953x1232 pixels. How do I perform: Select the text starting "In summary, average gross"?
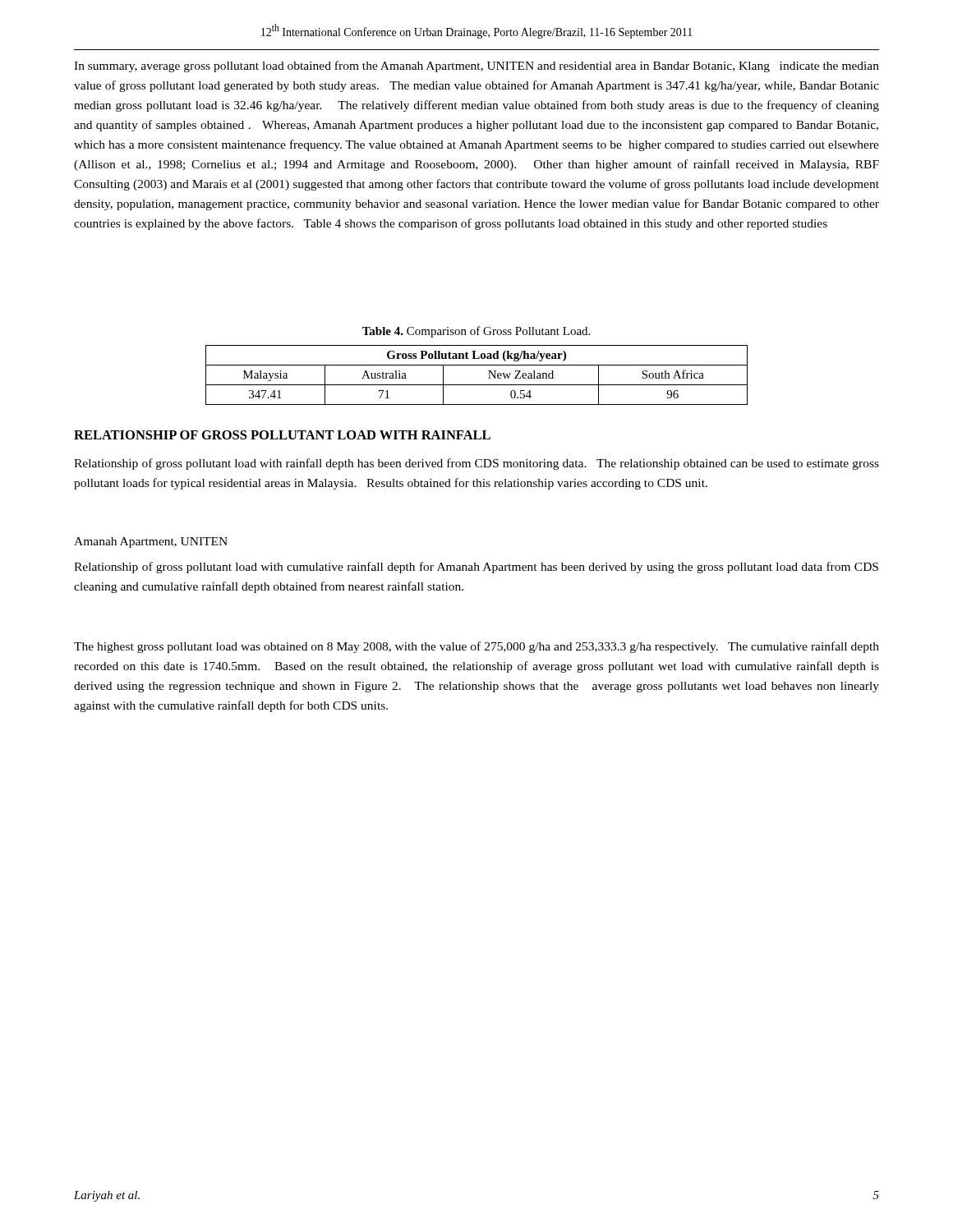point(476,145)
